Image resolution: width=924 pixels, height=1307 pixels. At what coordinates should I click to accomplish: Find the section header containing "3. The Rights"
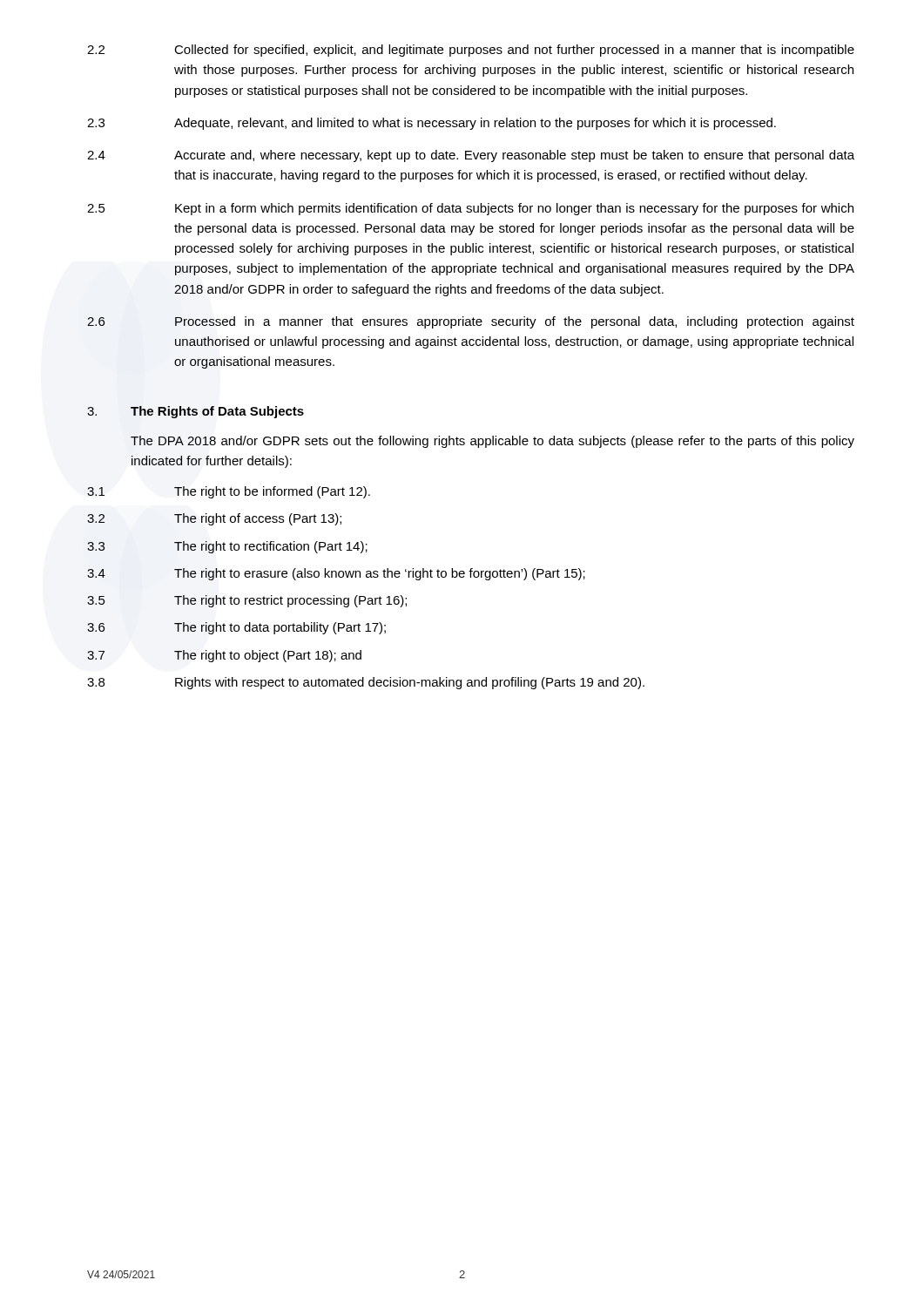click(x=196, y=410)
